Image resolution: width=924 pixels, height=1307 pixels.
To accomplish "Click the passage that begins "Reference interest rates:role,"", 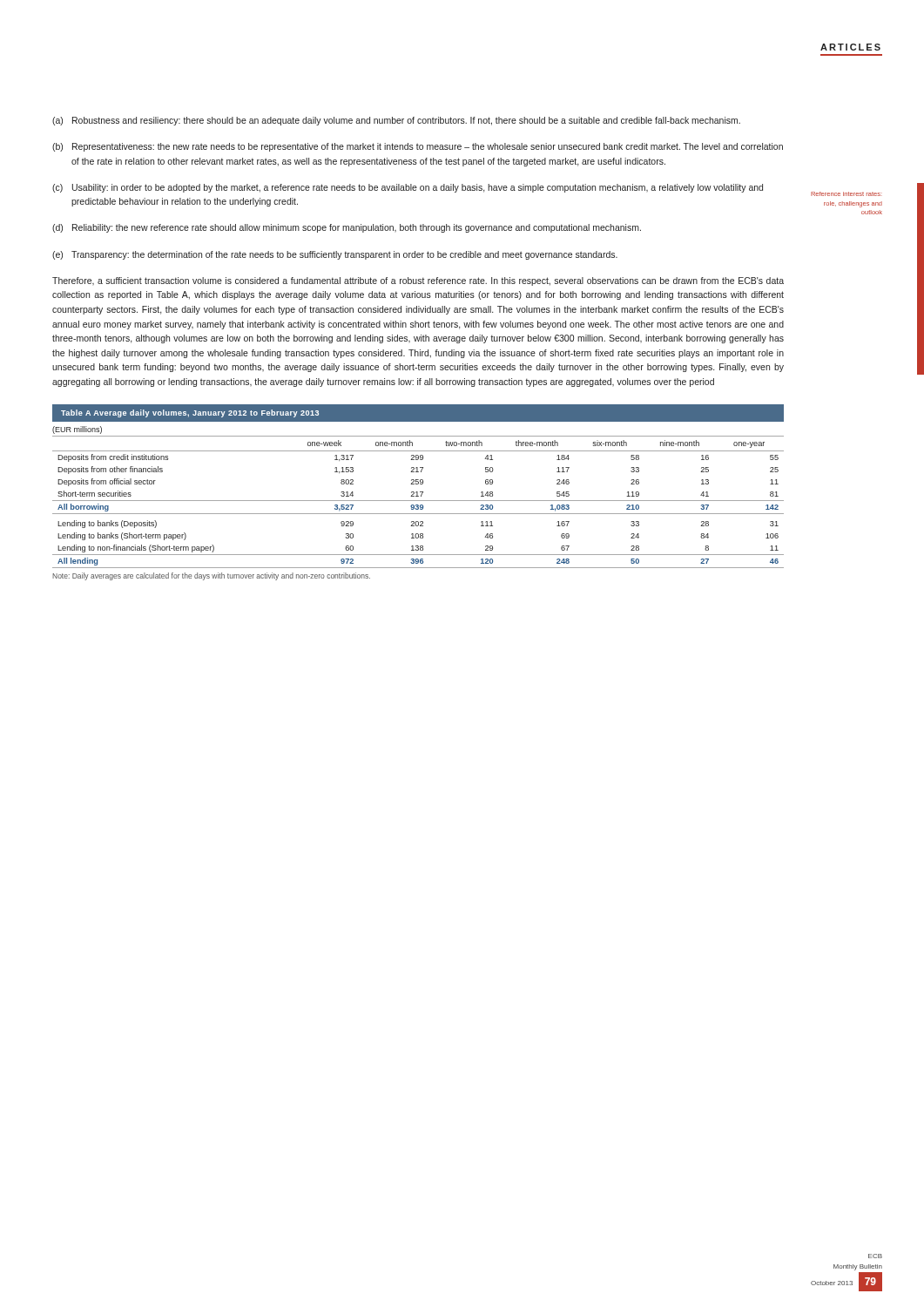I will (x=846, y=203).
